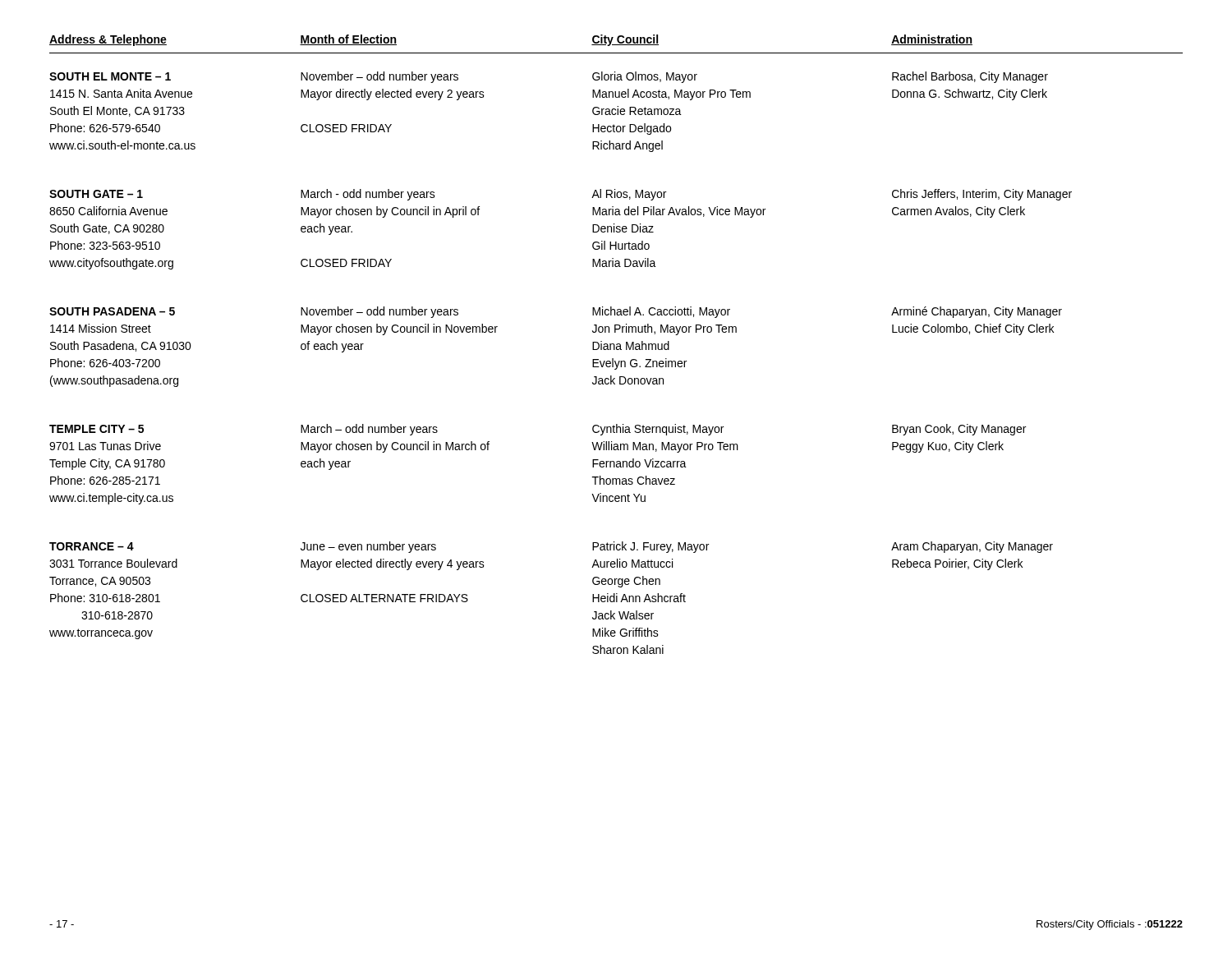The width and height of the screenshot is (1232, 953).
Task: Find the block starting "Gloria Olmos, Mayor Manuel Acosta,"
Action: pos(672,111)
